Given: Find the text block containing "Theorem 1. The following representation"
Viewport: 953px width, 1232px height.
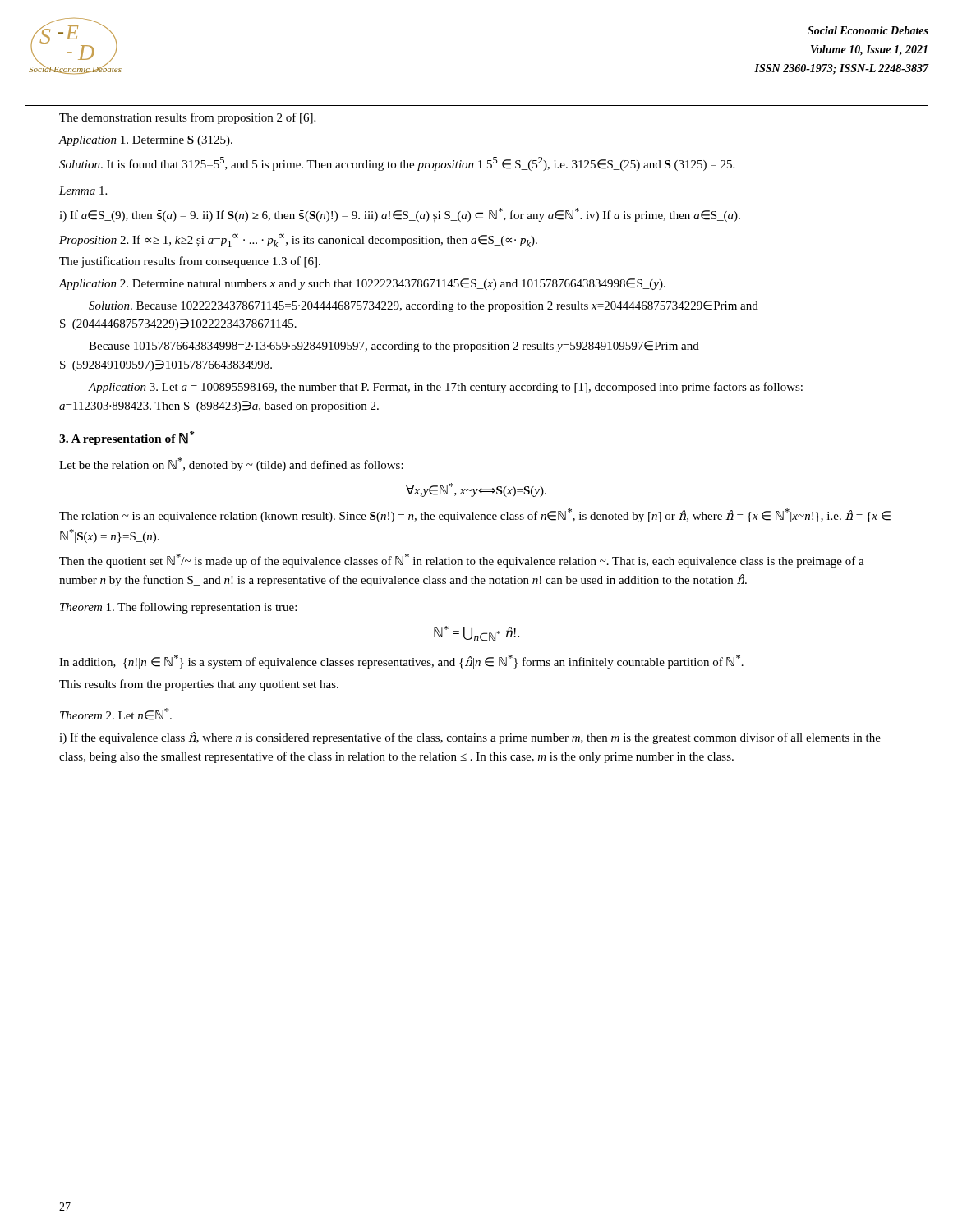Looking at the screenshot, I should [x=178, y=607].
